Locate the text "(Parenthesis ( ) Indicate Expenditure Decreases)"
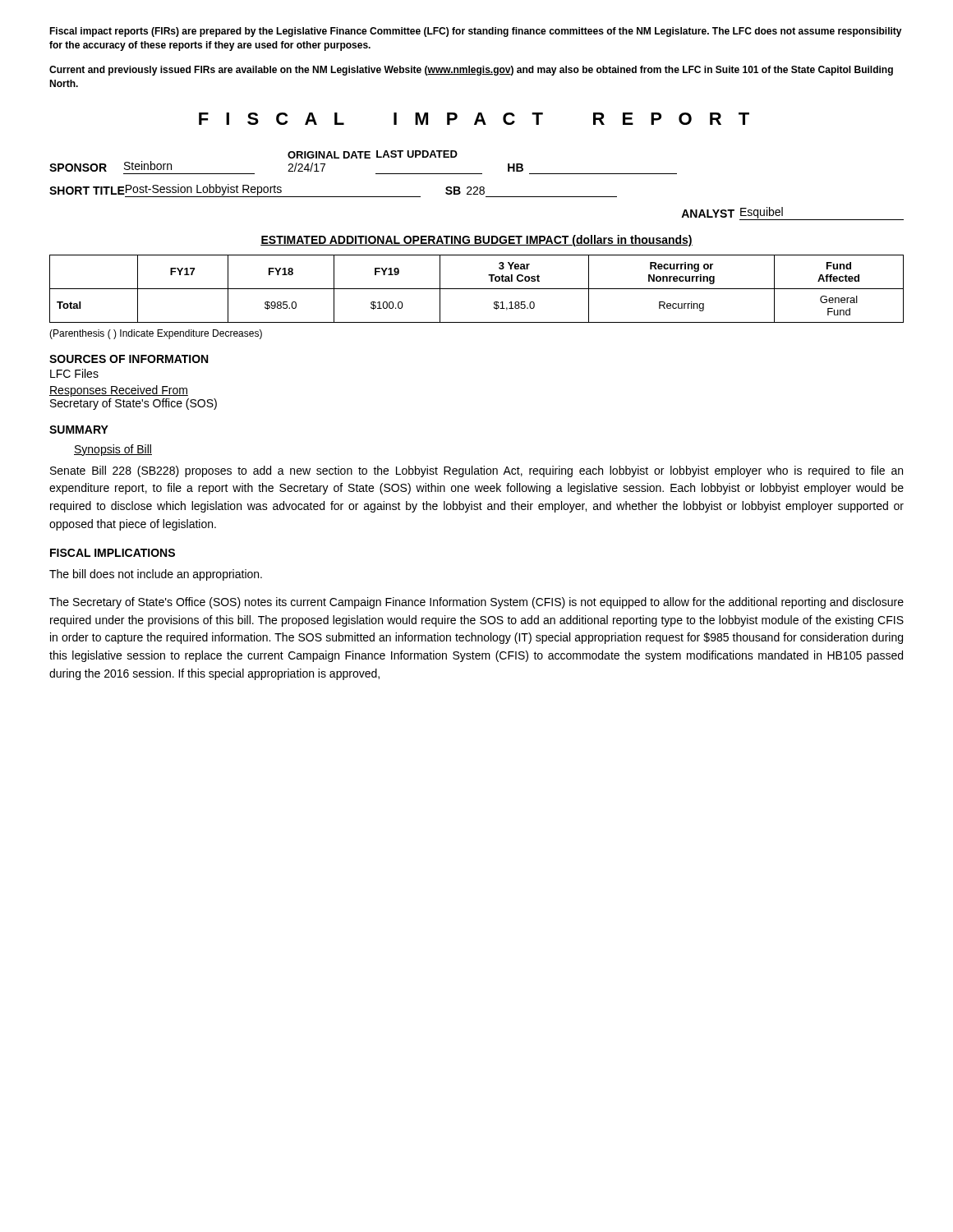The image size is (953, 1232). click(x=156, y=333)
